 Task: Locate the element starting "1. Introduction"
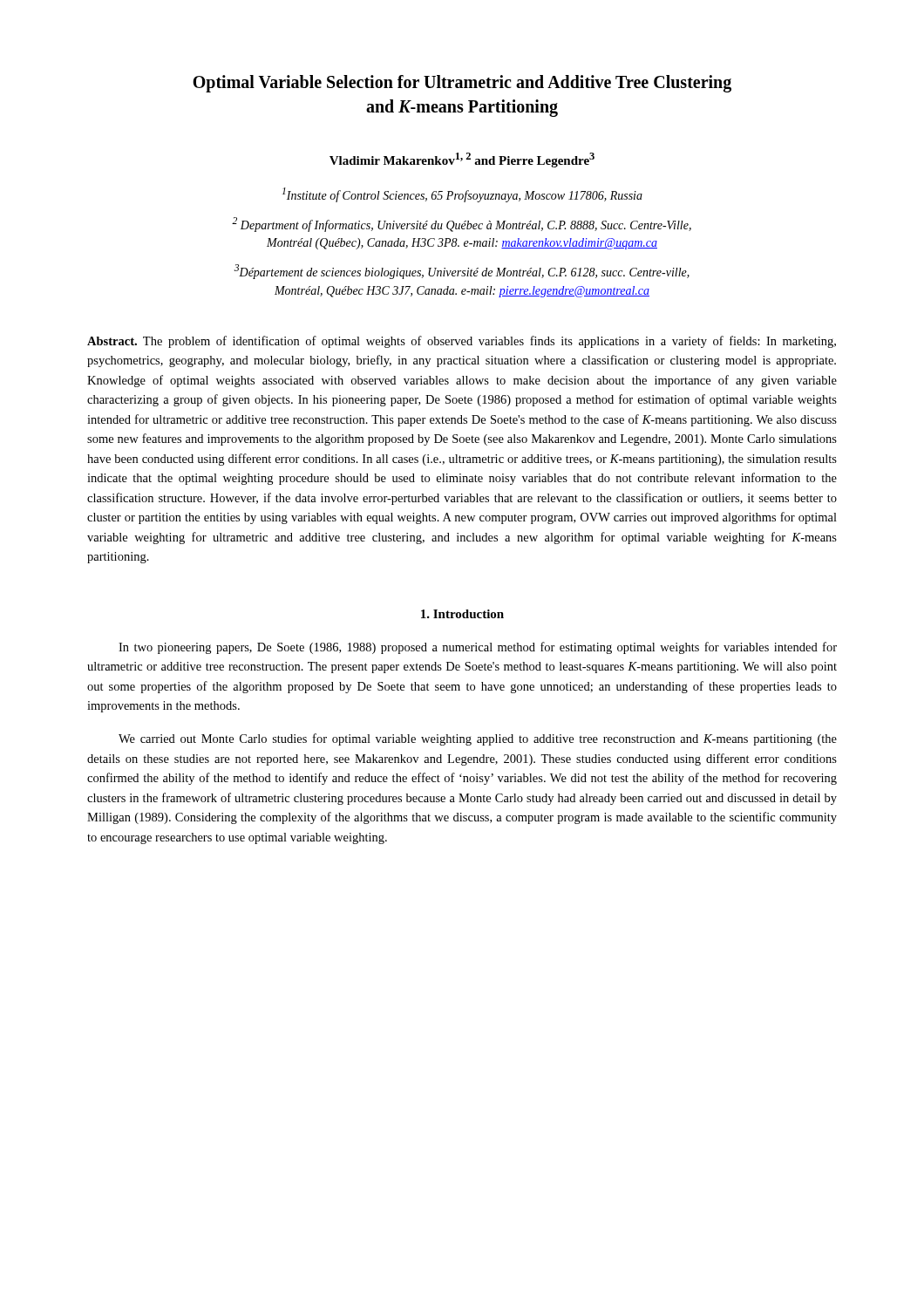tap(462, 614)
